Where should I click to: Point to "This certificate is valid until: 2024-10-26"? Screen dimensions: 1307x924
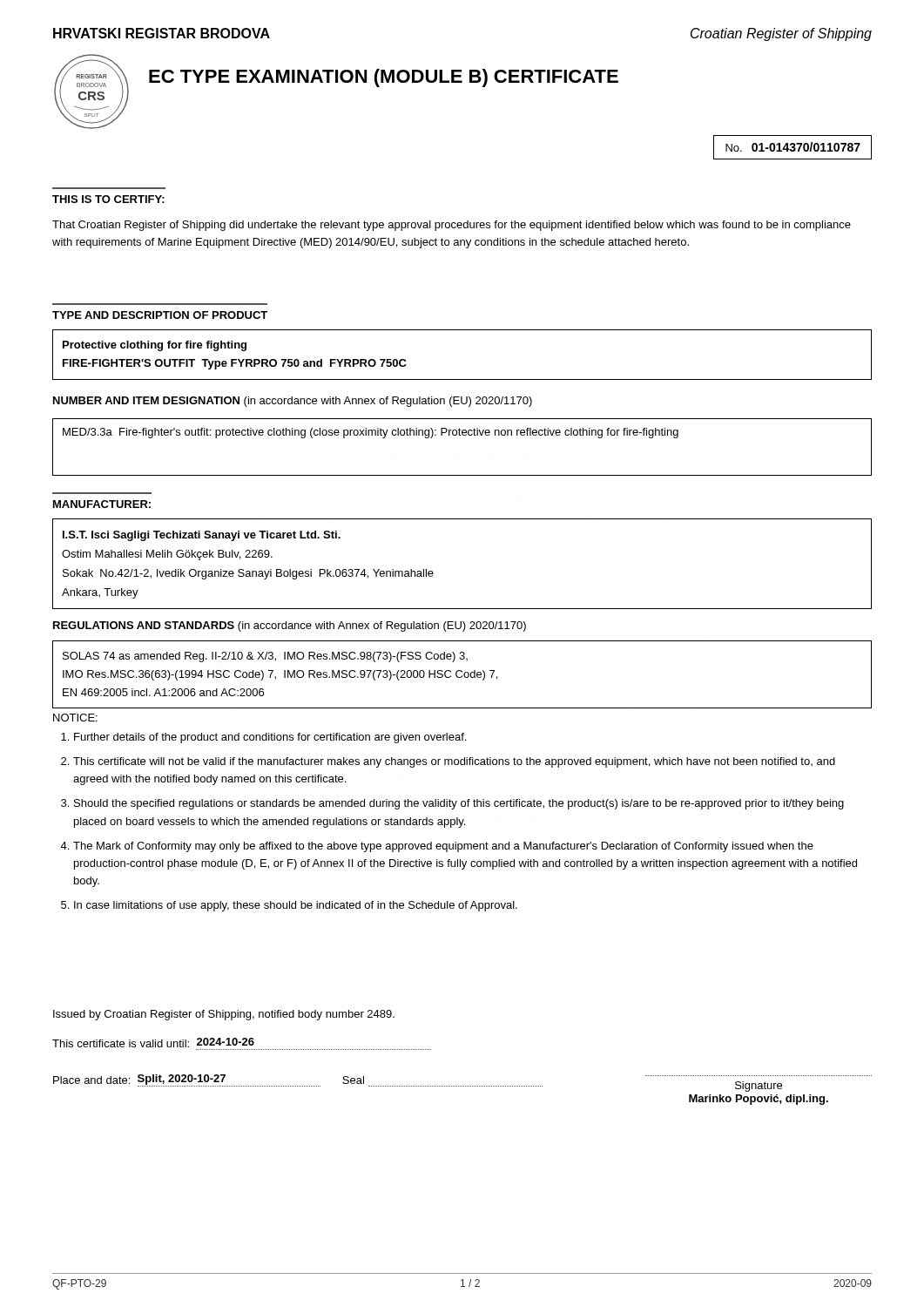click(x=242, y=1043)
